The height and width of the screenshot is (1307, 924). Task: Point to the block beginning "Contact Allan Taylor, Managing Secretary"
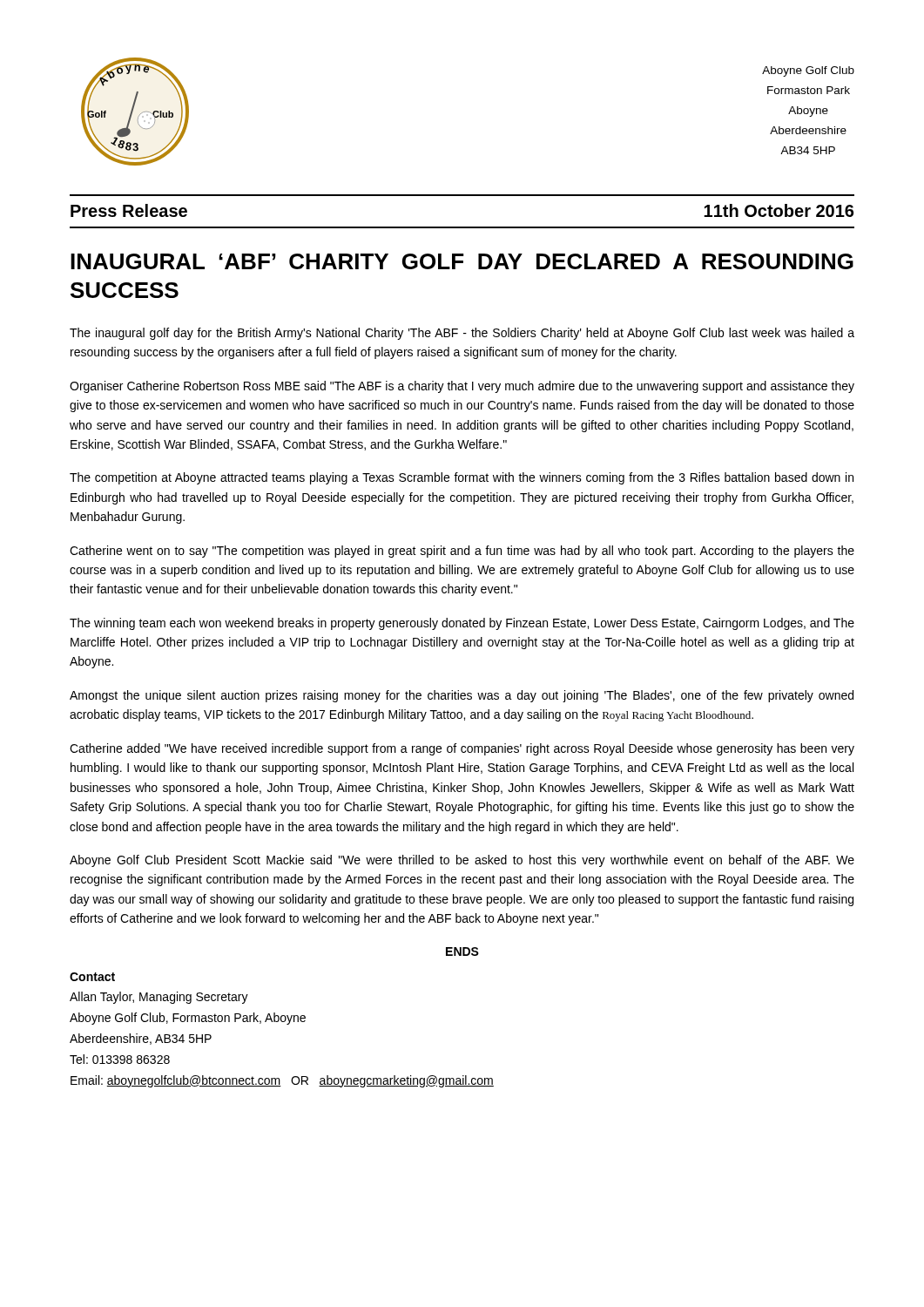[282, 1028]
